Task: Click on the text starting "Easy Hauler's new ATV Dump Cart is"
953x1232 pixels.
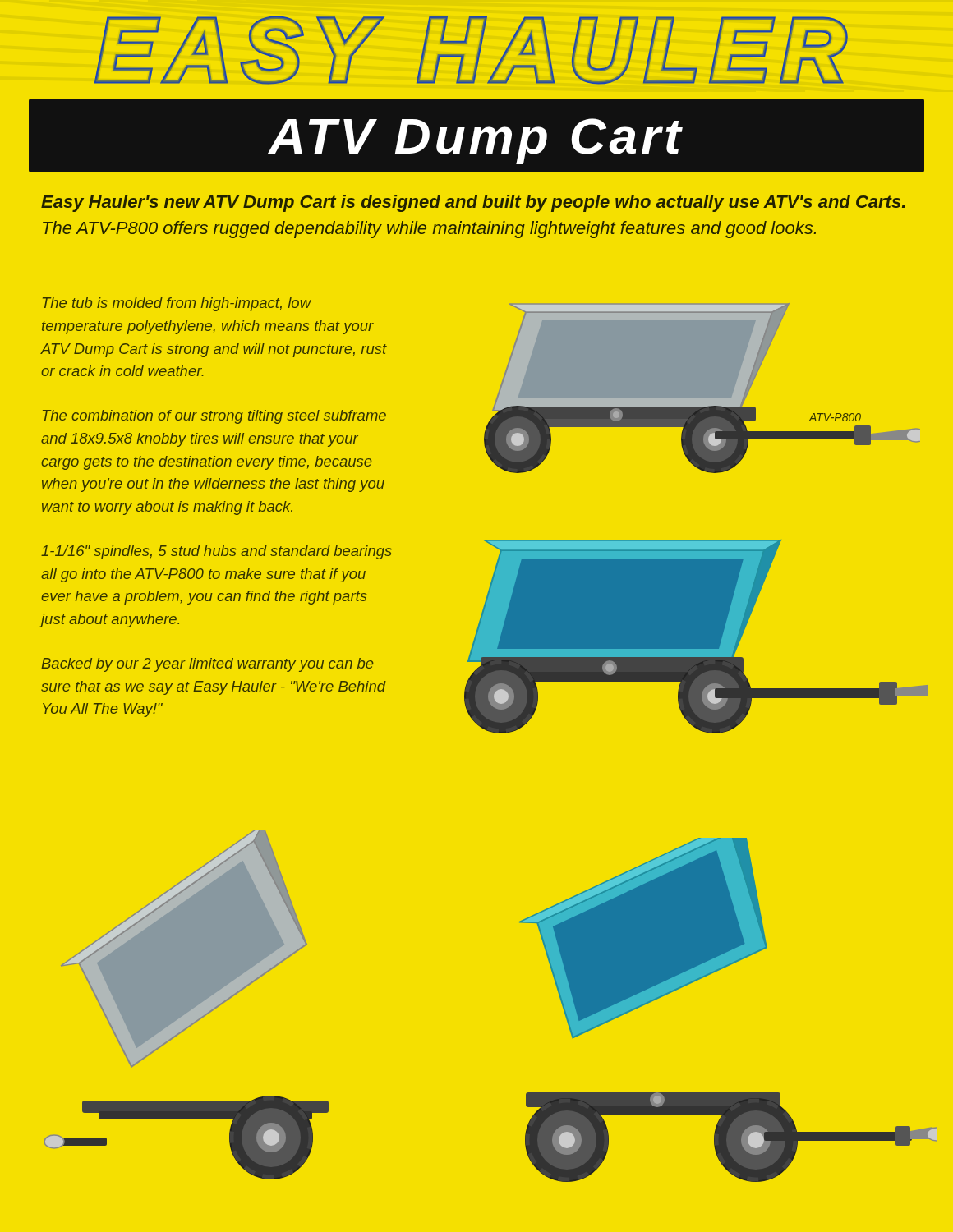Action: tap(476, 215)
